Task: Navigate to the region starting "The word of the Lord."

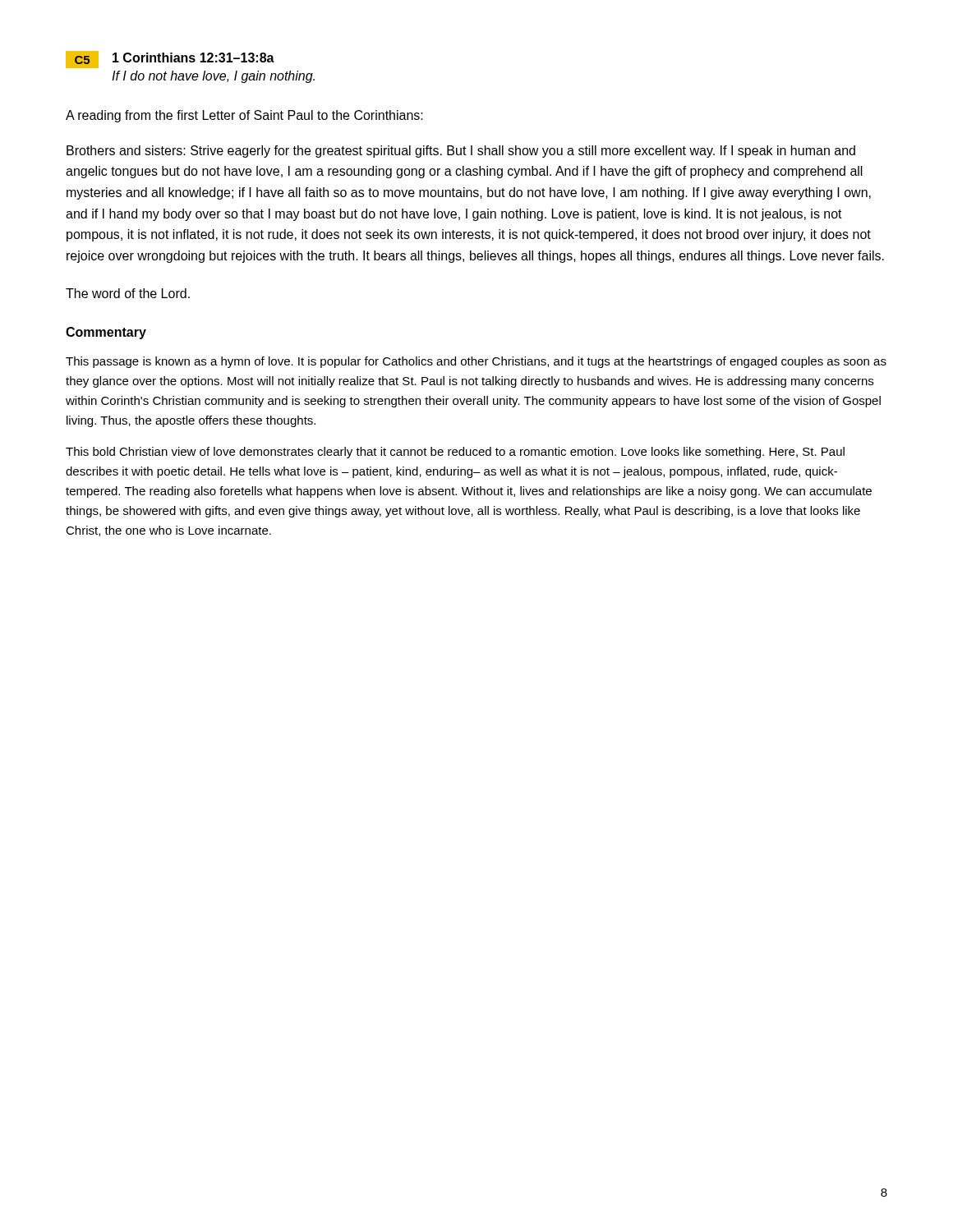Action: [128, 294]
